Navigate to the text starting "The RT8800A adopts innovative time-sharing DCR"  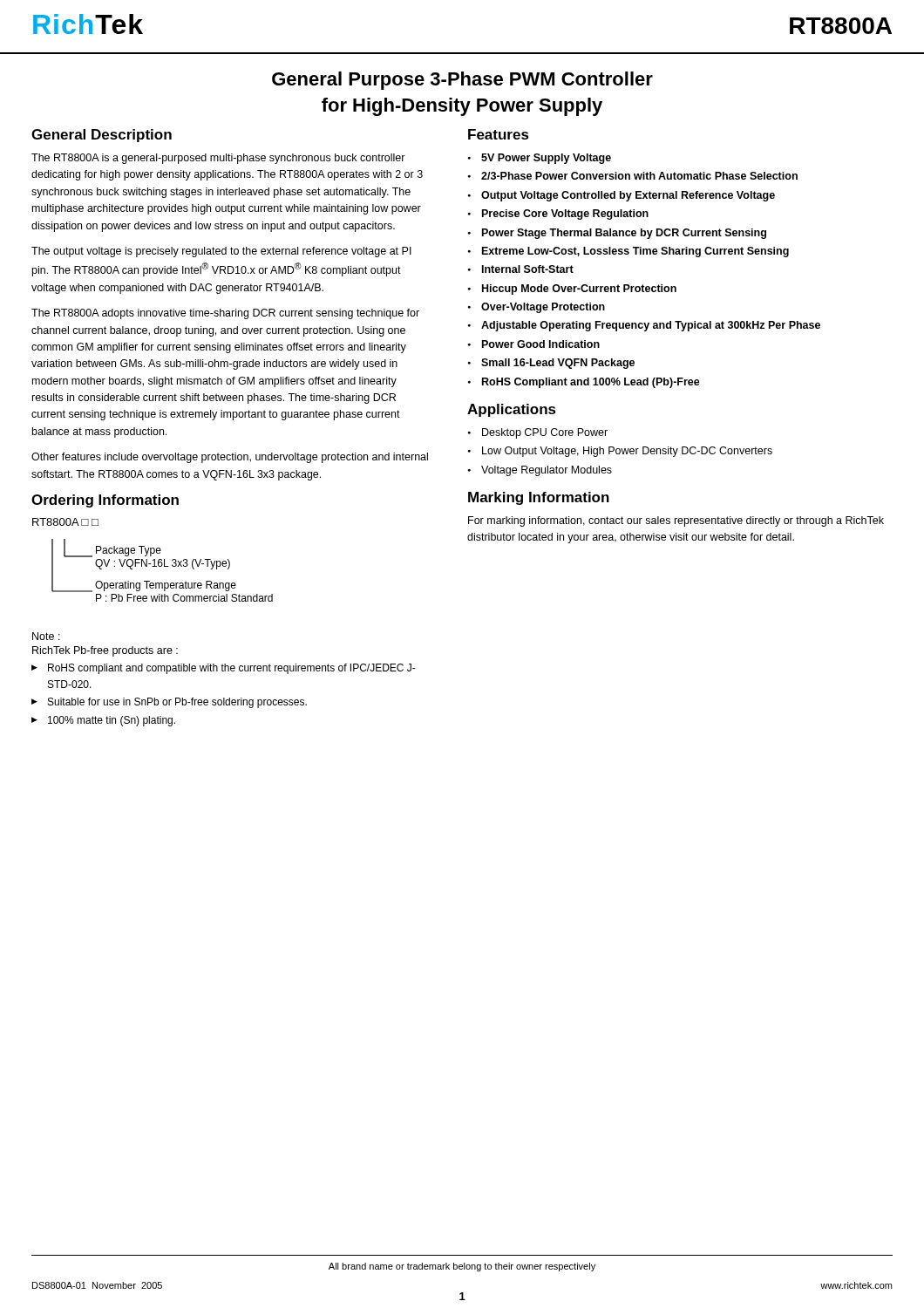coord(225,372)
